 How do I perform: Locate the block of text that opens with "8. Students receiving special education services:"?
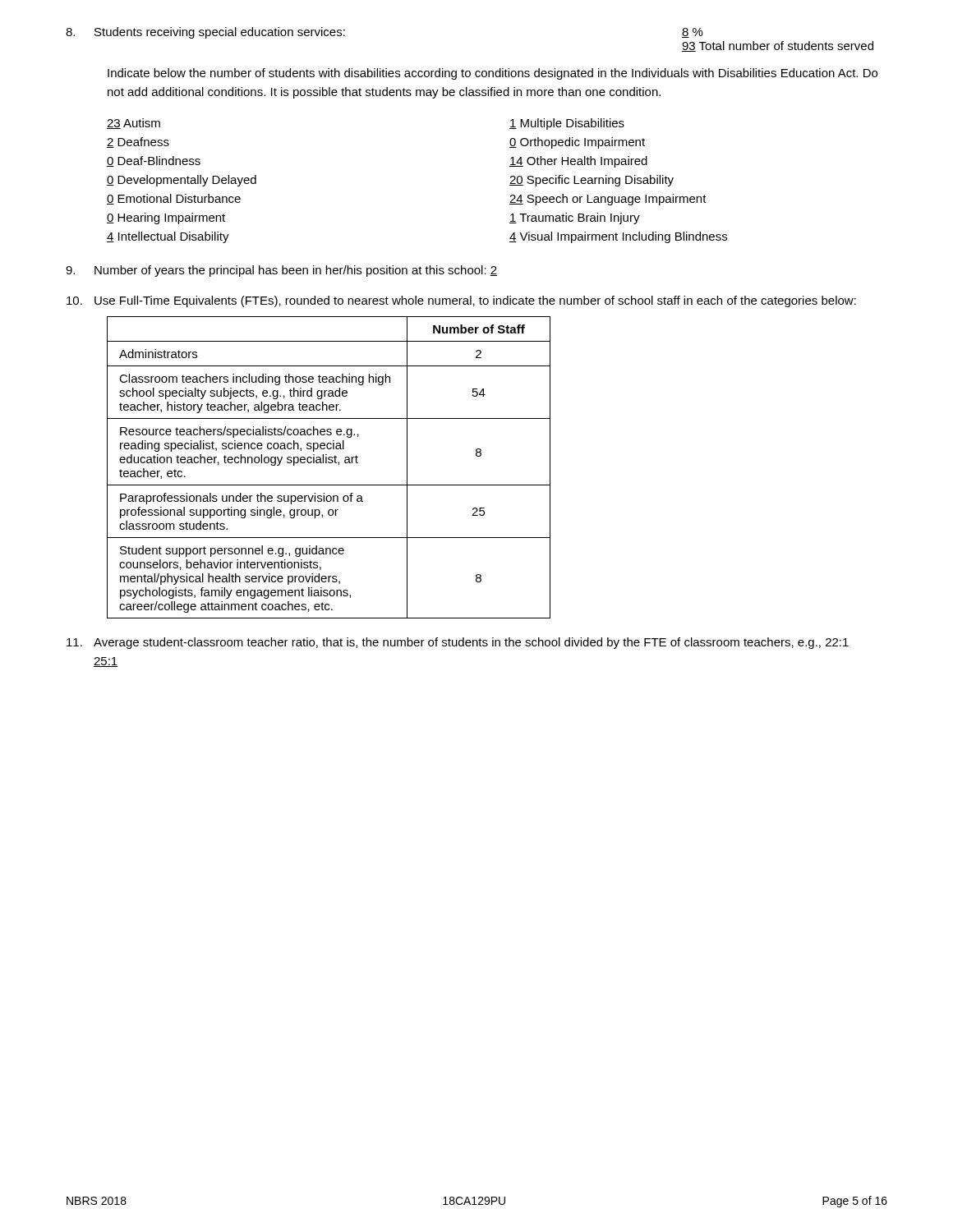220,32
